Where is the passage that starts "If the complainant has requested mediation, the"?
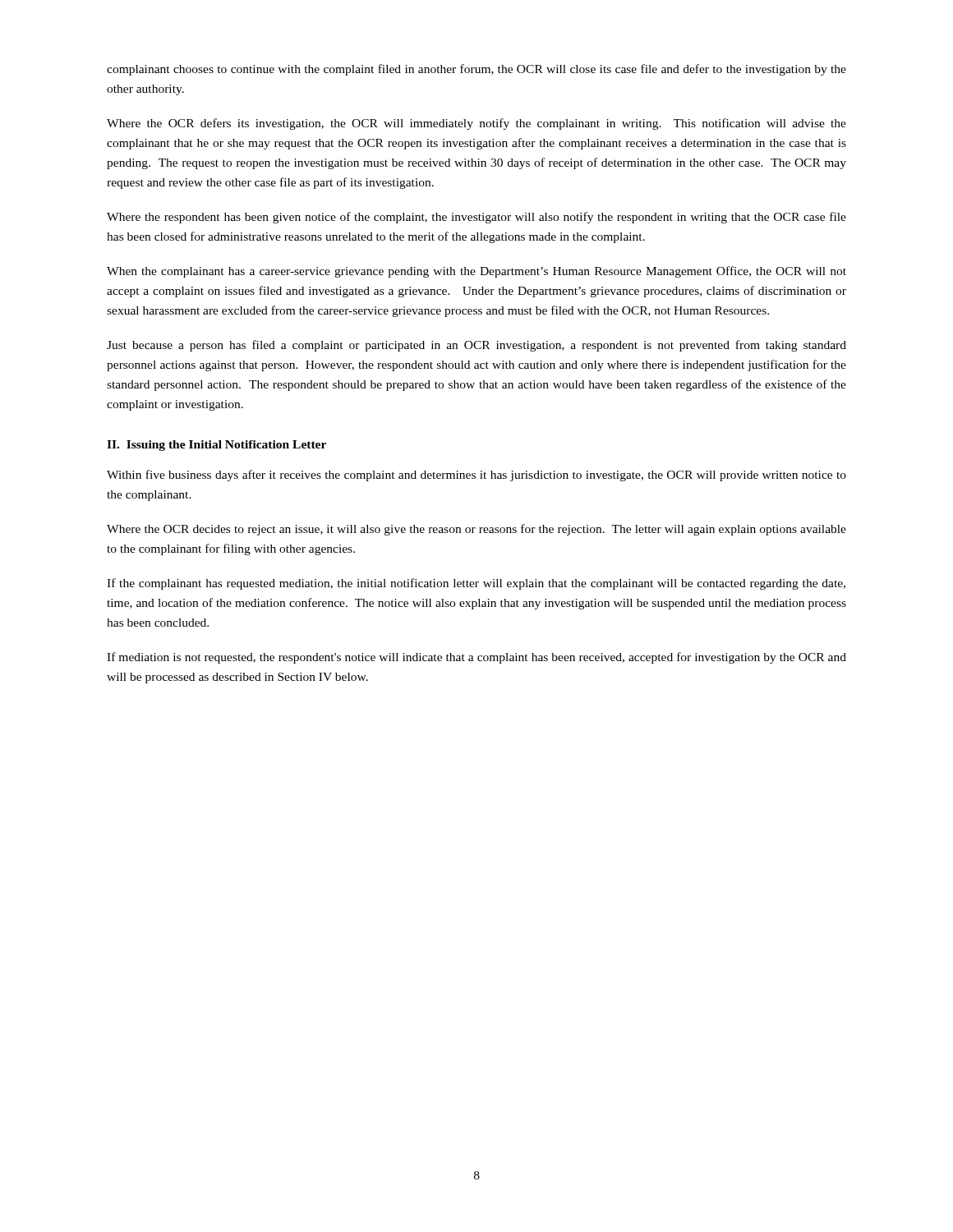 coord(476,603)
